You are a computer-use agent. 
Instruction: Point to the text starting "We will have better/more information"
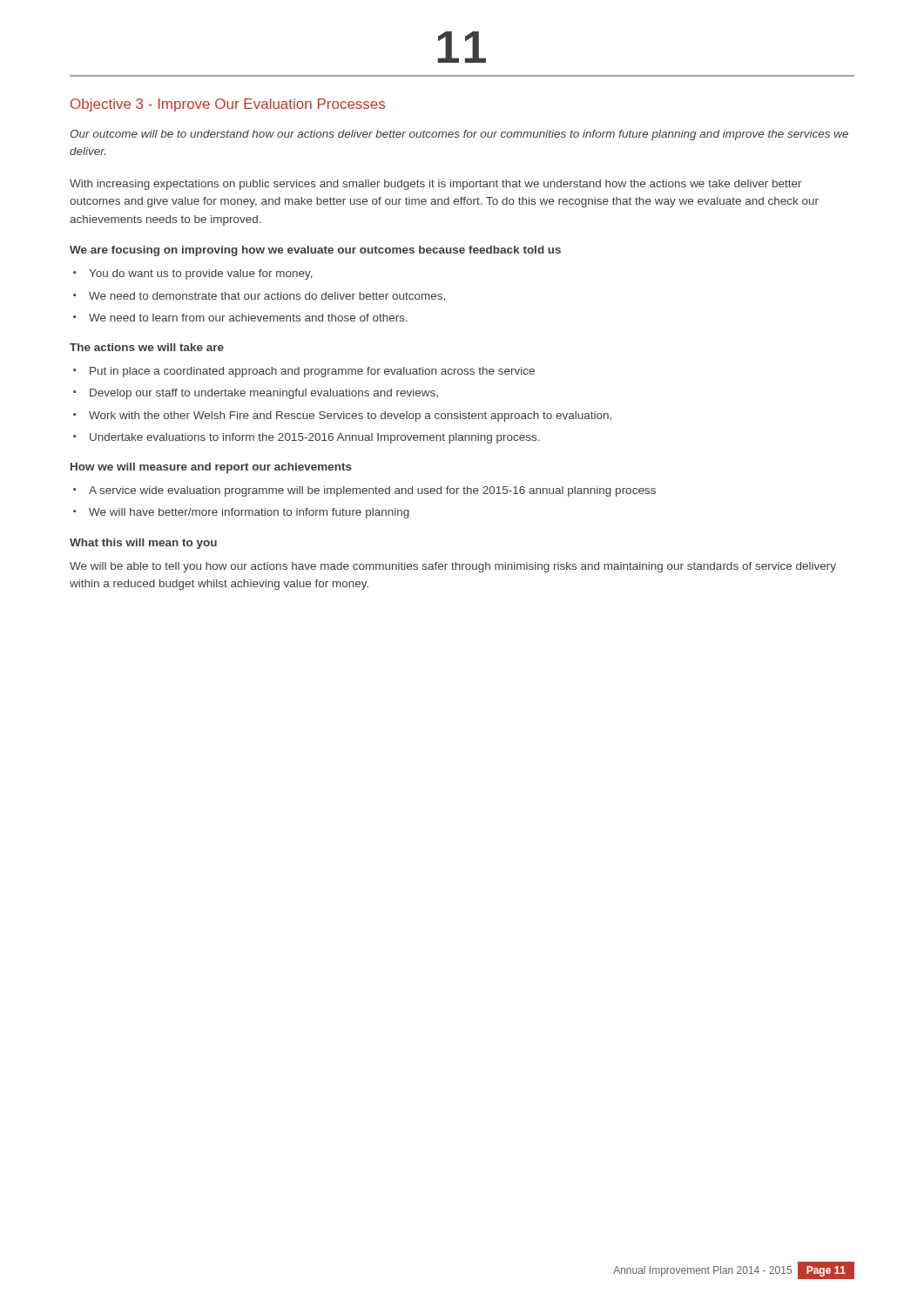click(x=249, y=512)
